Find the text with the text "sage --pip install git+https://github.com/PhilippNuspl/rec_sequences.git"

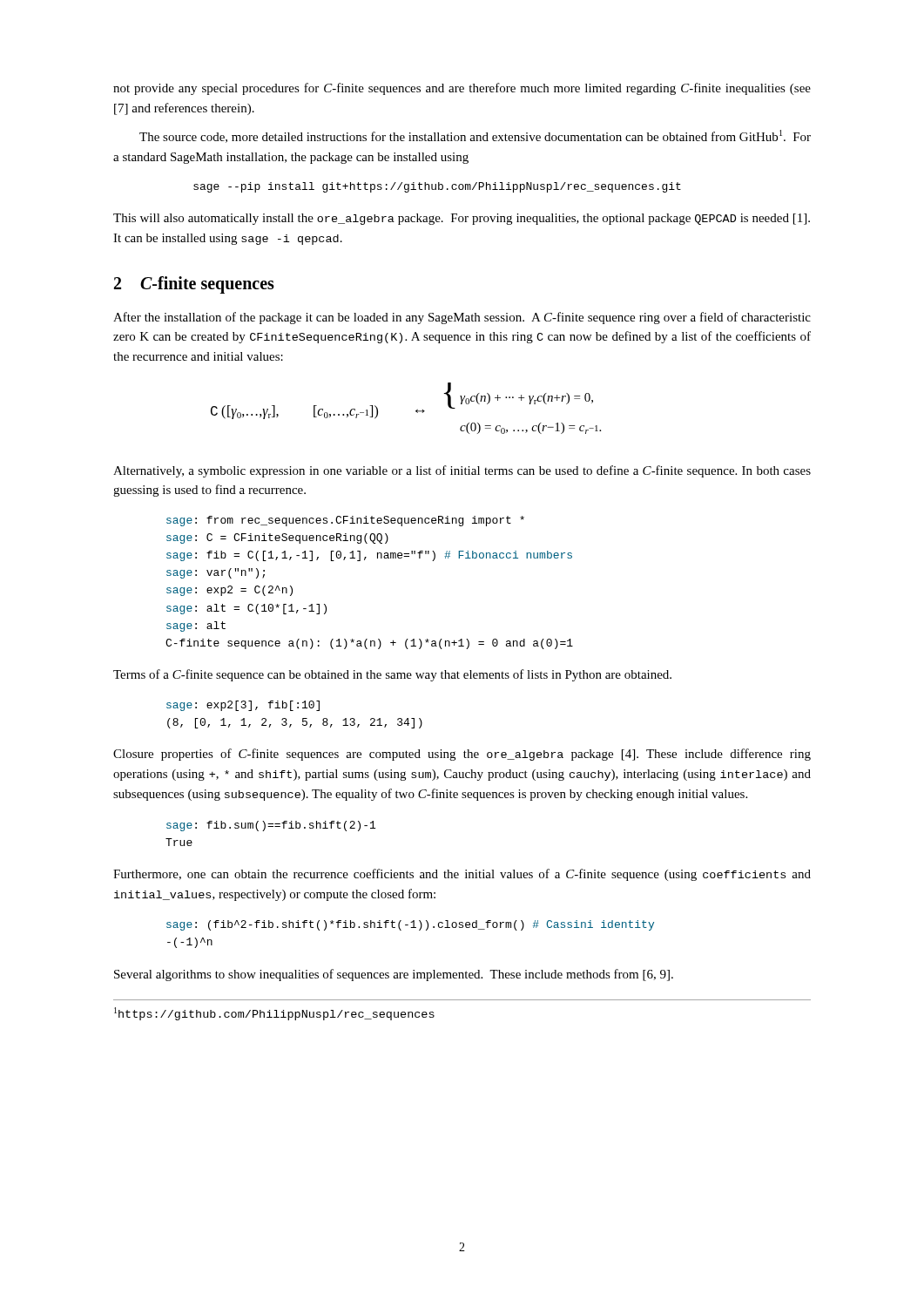tap(488, 187)
